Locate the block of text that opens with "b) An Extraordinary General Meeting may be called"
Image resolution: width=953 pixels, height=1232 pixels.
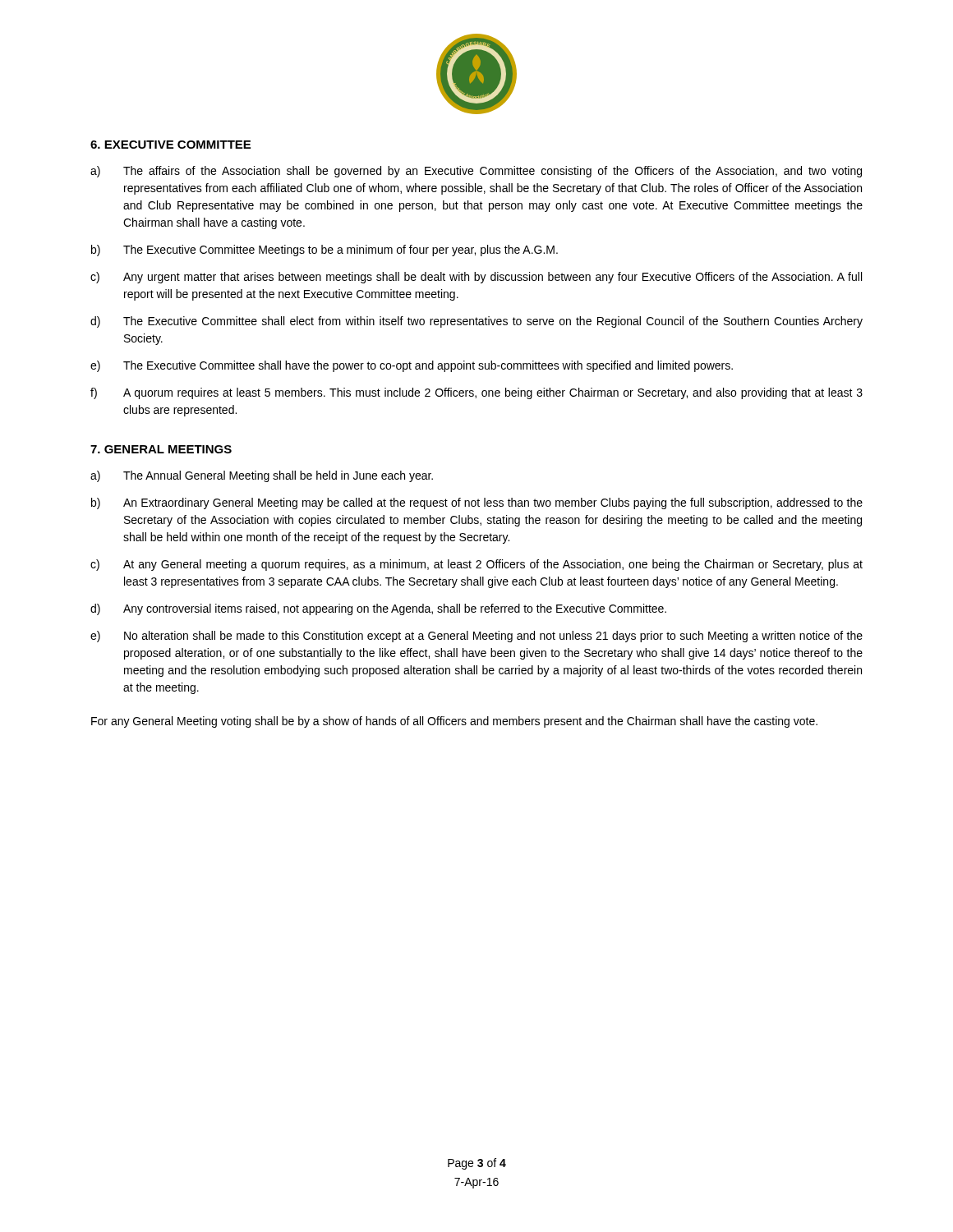pos(476,520)
